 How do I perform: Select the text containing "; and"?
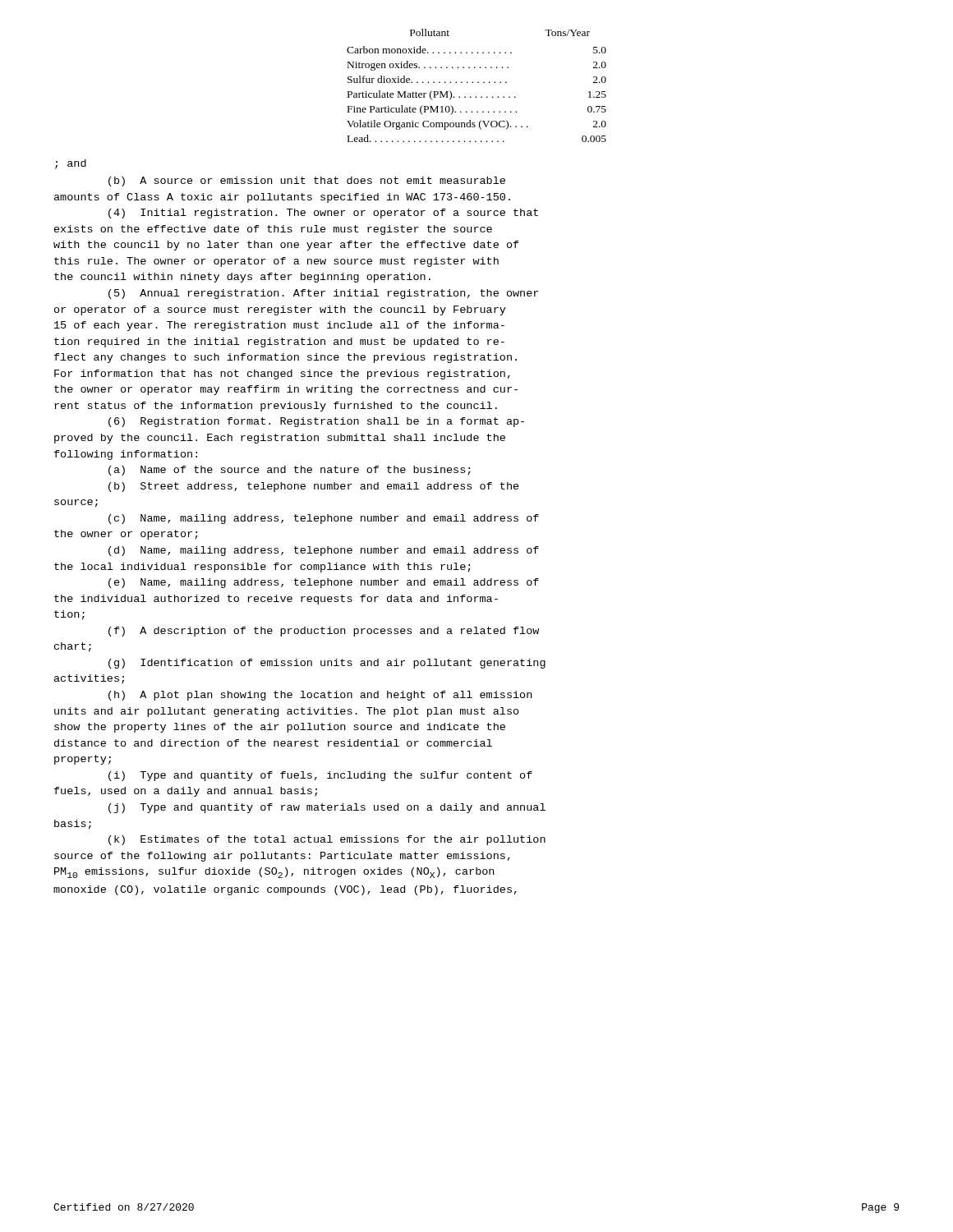[x=70, y=164]
